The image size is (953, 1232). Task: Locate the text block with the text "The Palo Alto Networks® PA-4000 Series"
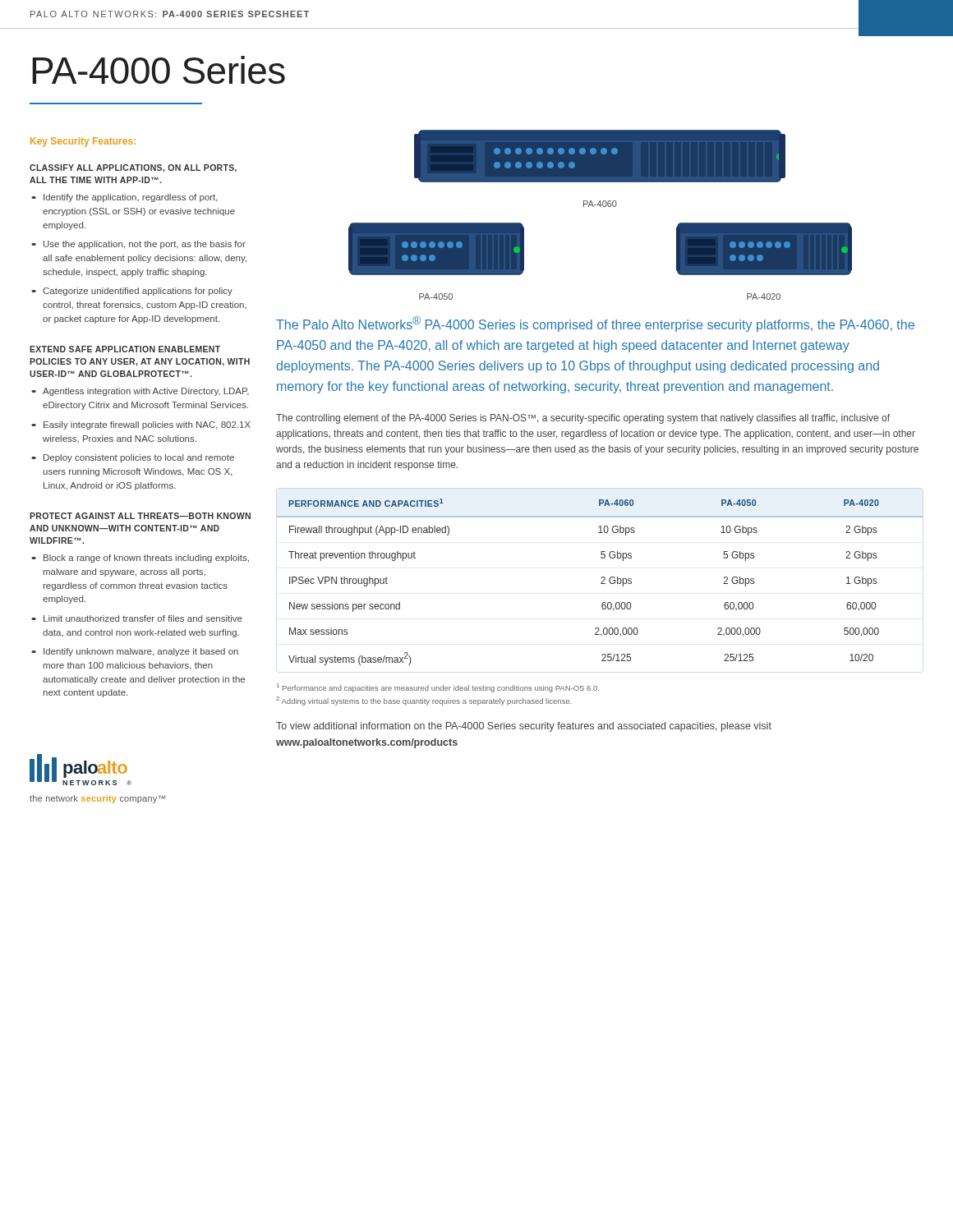[595, 354]
